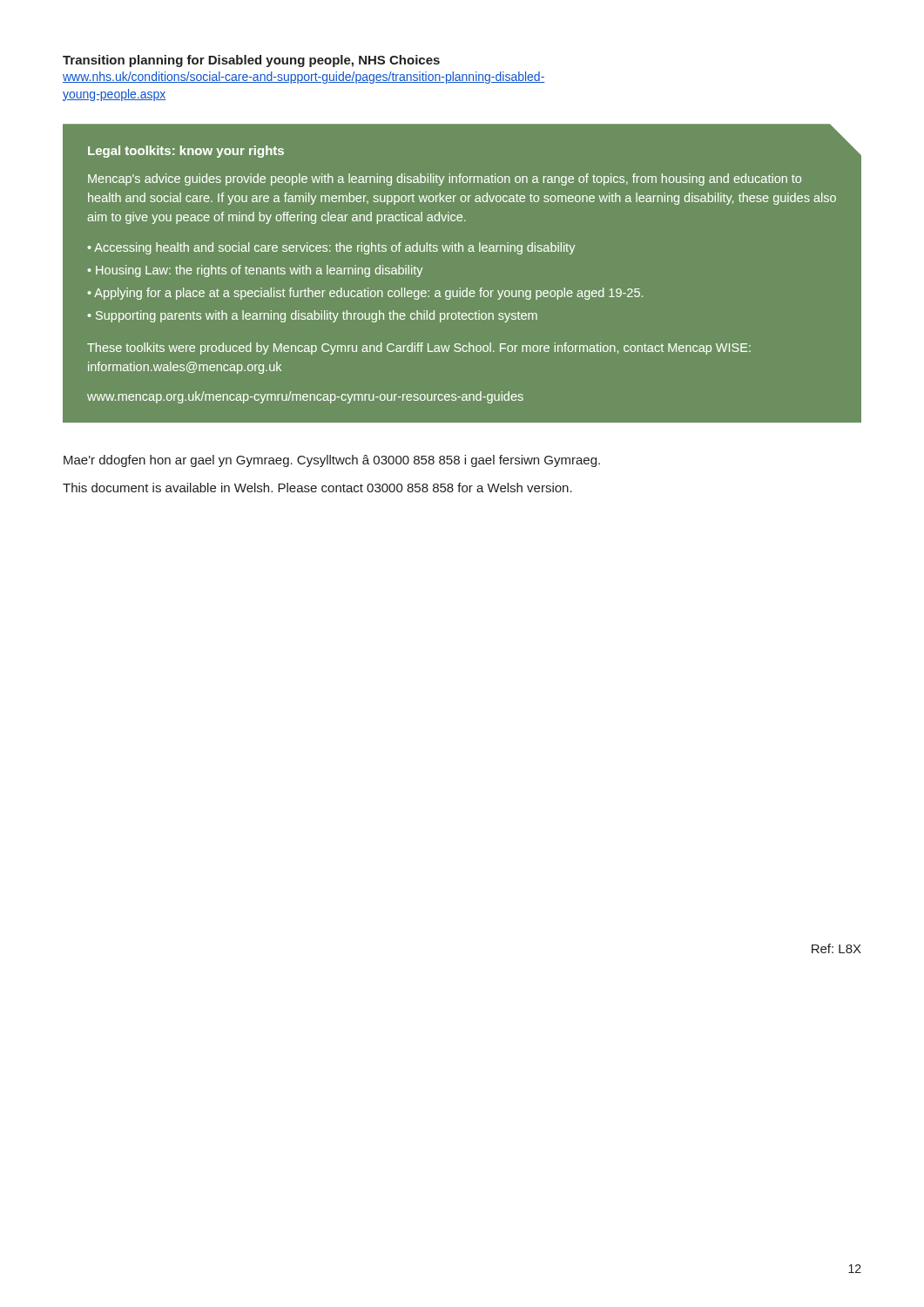The image size is (924, 1307).
Task: Locate the block of text that opens with "• Supporting parents with a learning disability through"
Action: point(313,315)
